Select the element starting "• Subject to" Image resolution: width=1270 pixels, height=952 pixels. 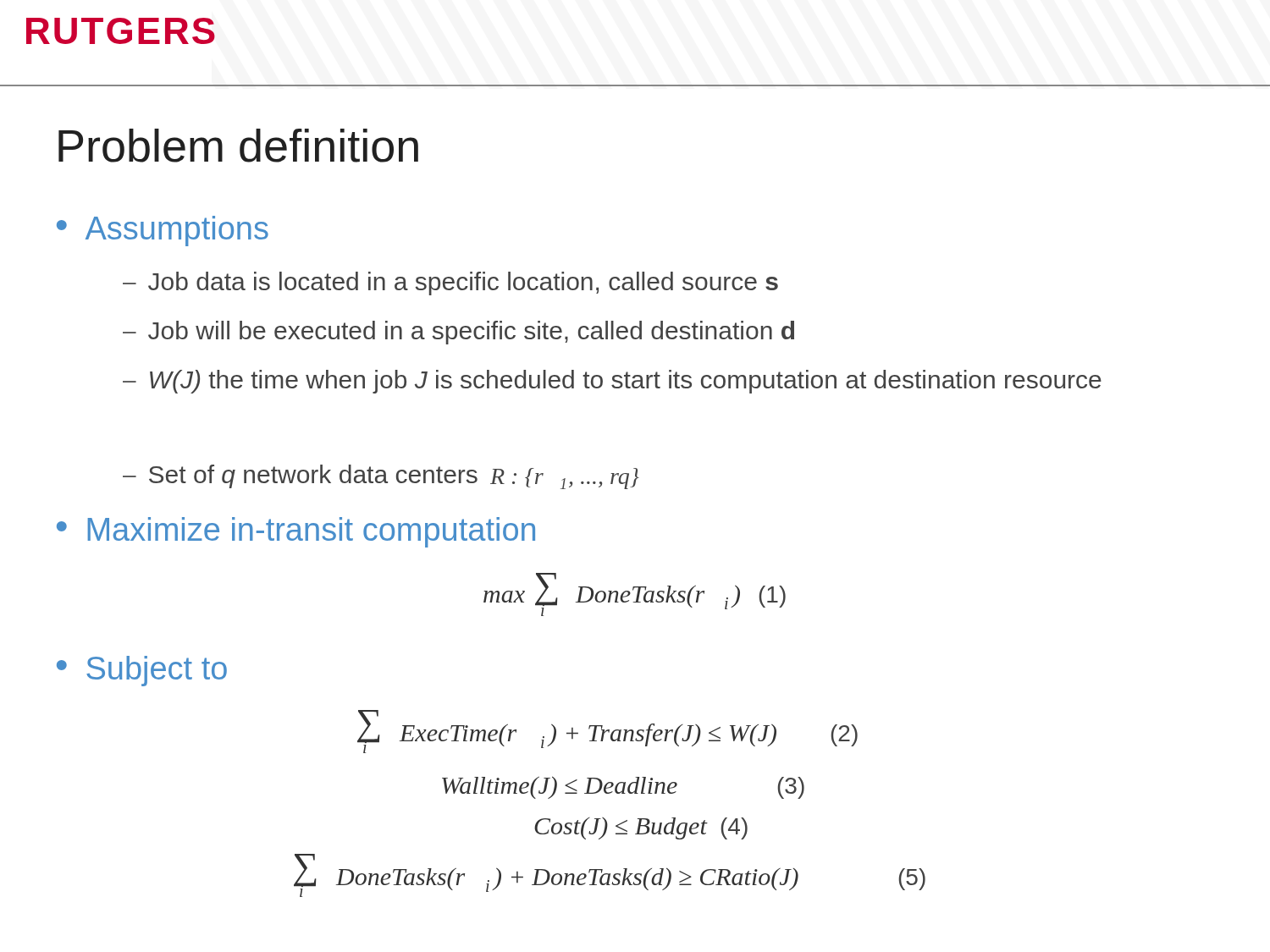[x=142, y=667]
